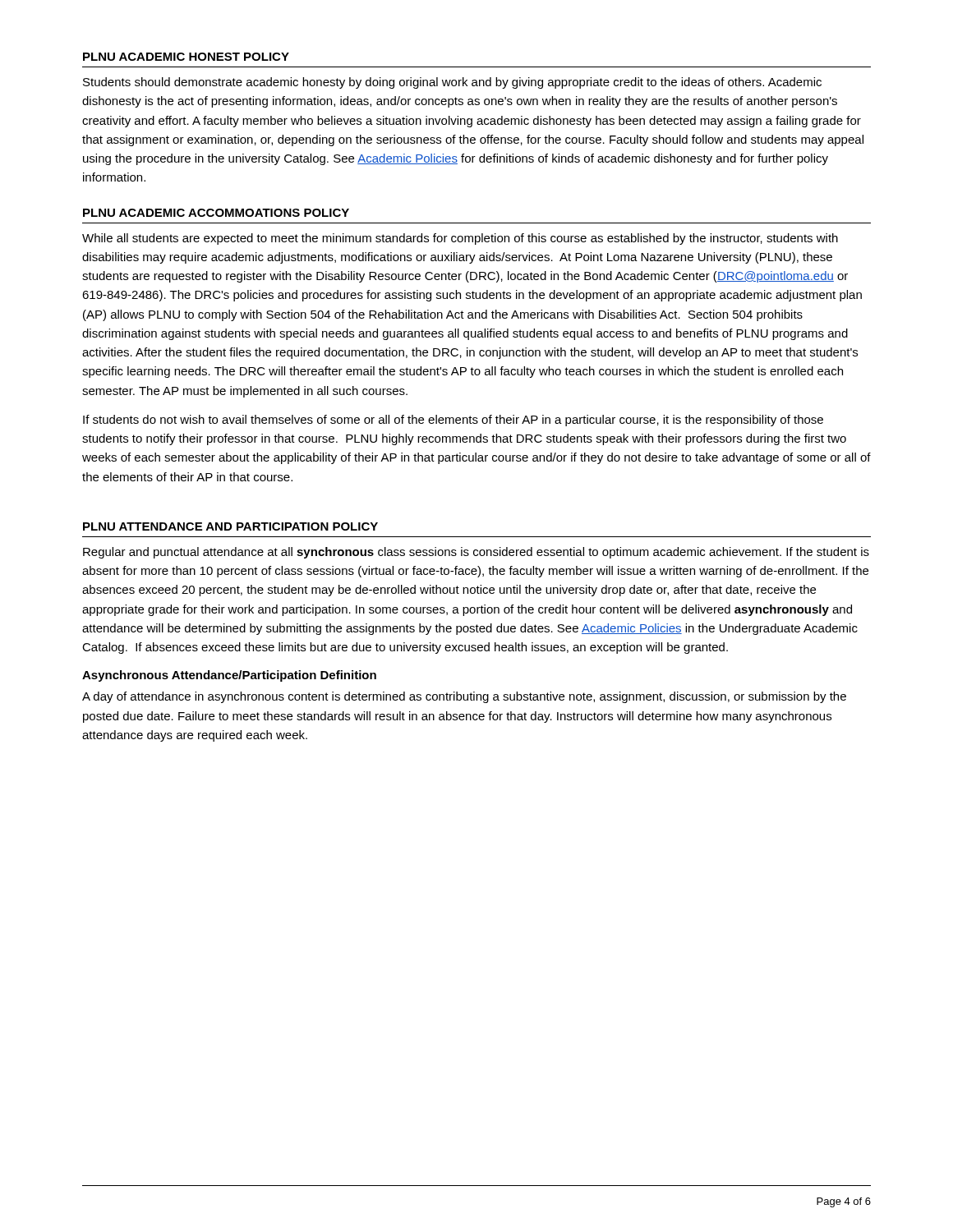Click where it says "PLNU ATTENDANCE AND PARTICIPATION POLICY"
Image resolution: width=953 pixels, height=1232 pixels.
point(476,528)
